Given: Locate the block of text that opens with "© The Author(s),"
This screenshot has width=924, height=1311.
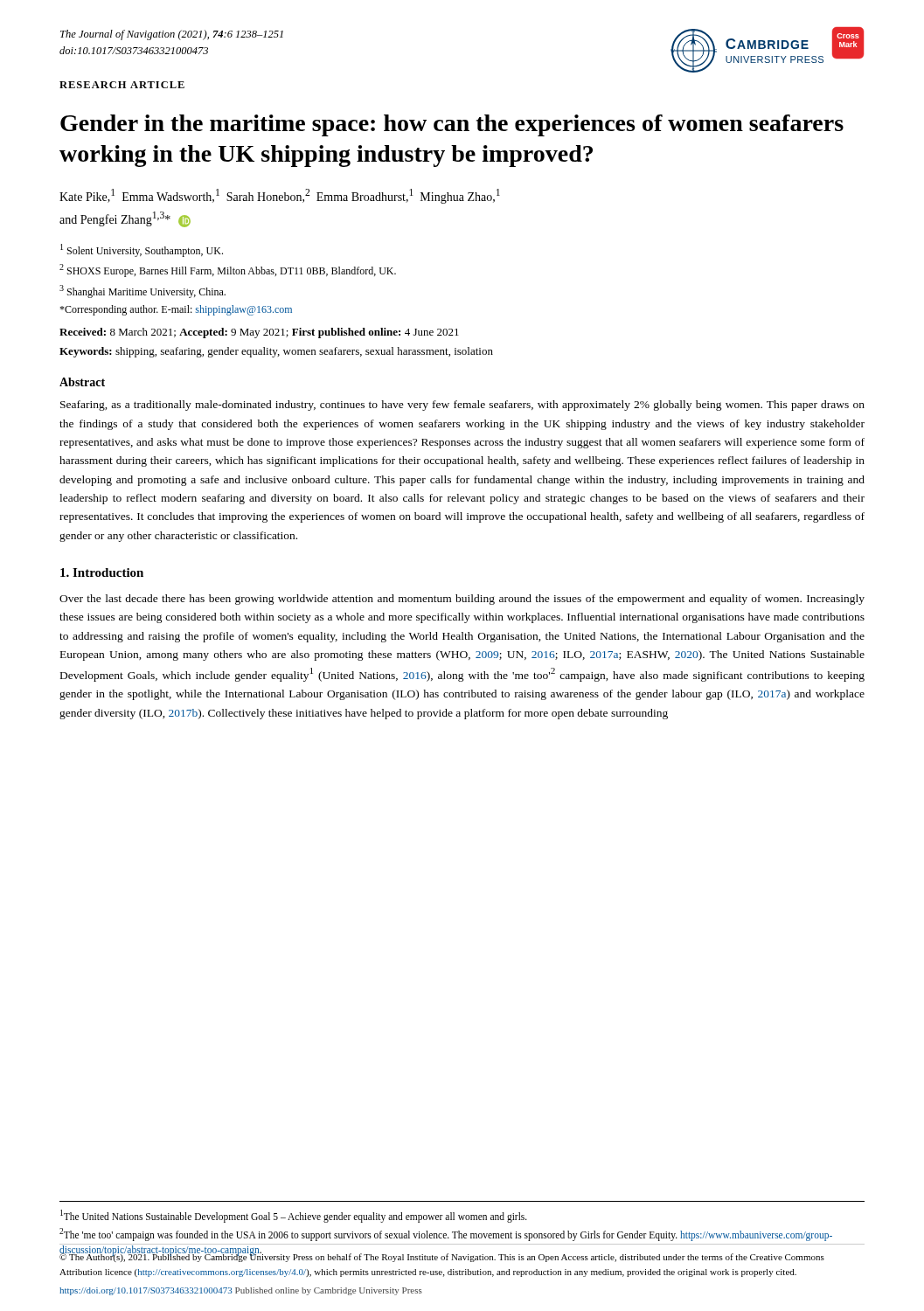Looking at the screenshot, I should [x=442, y=1264].
